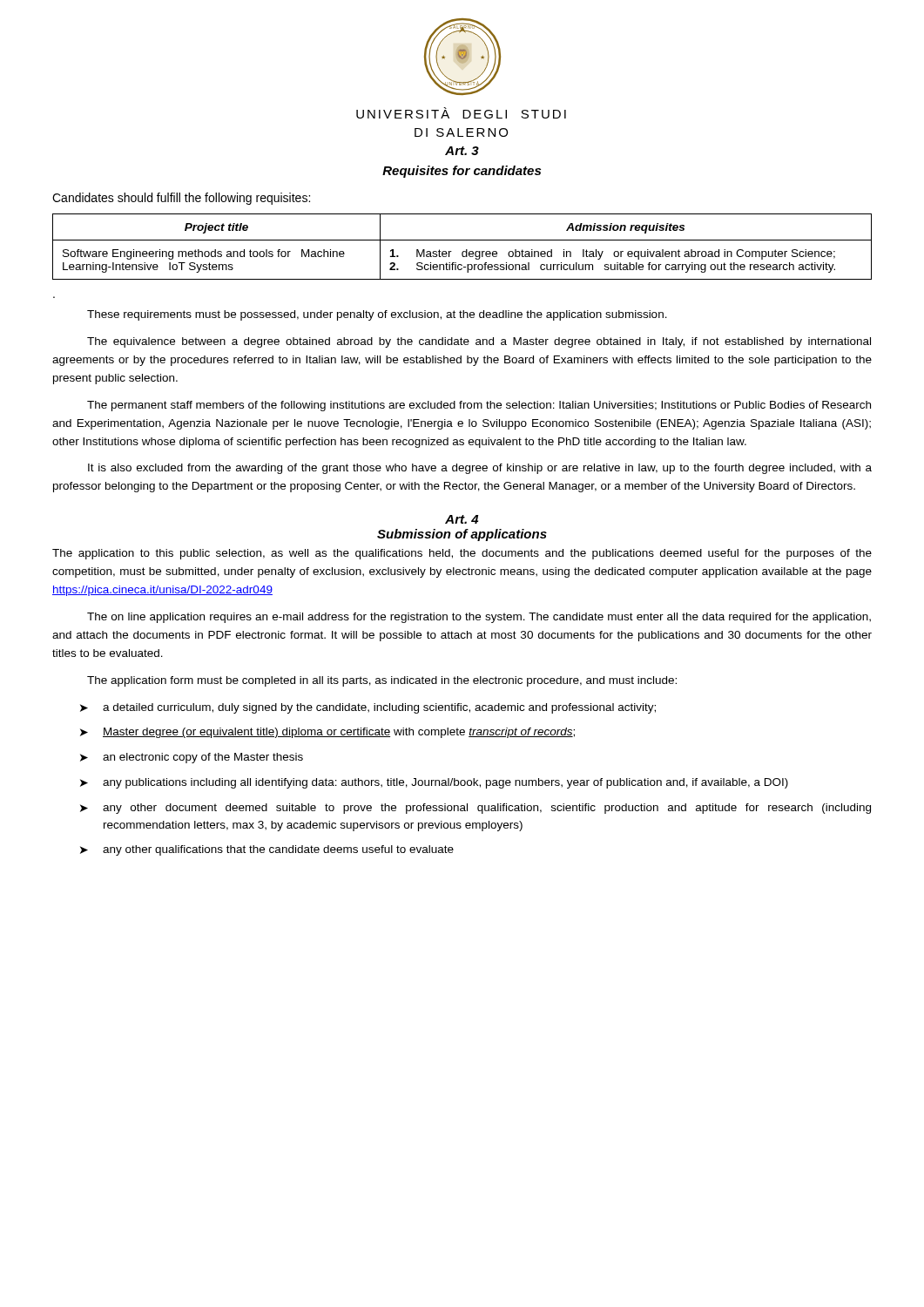This screenshot has height=1307, width=924.
Task: Select the list item with the text "➤ Master degree (or equivalent title) diploma or"
Action: click(x=475, y=733)
